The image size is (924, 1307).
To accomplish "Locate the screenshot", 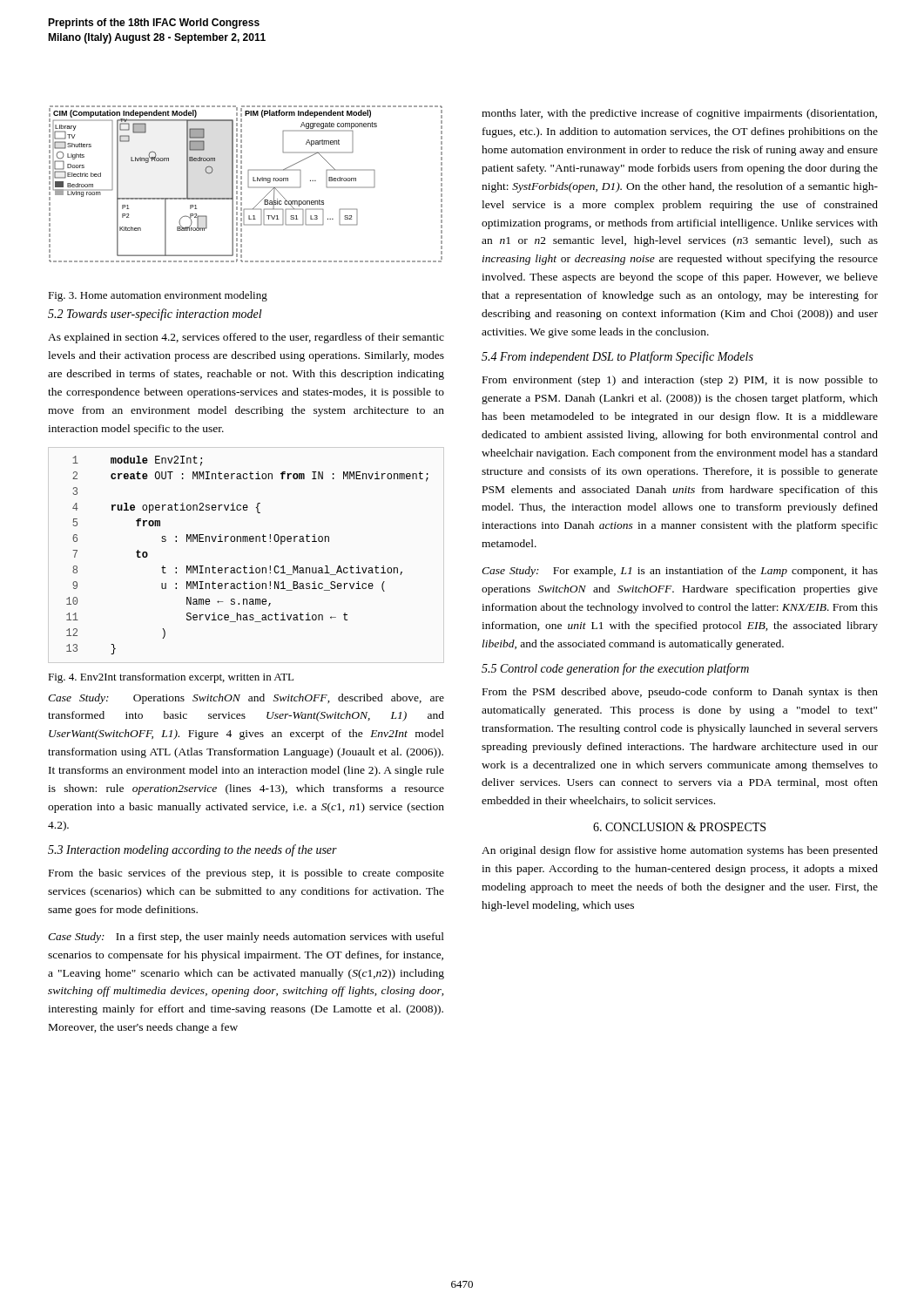I will click(246, 555).
